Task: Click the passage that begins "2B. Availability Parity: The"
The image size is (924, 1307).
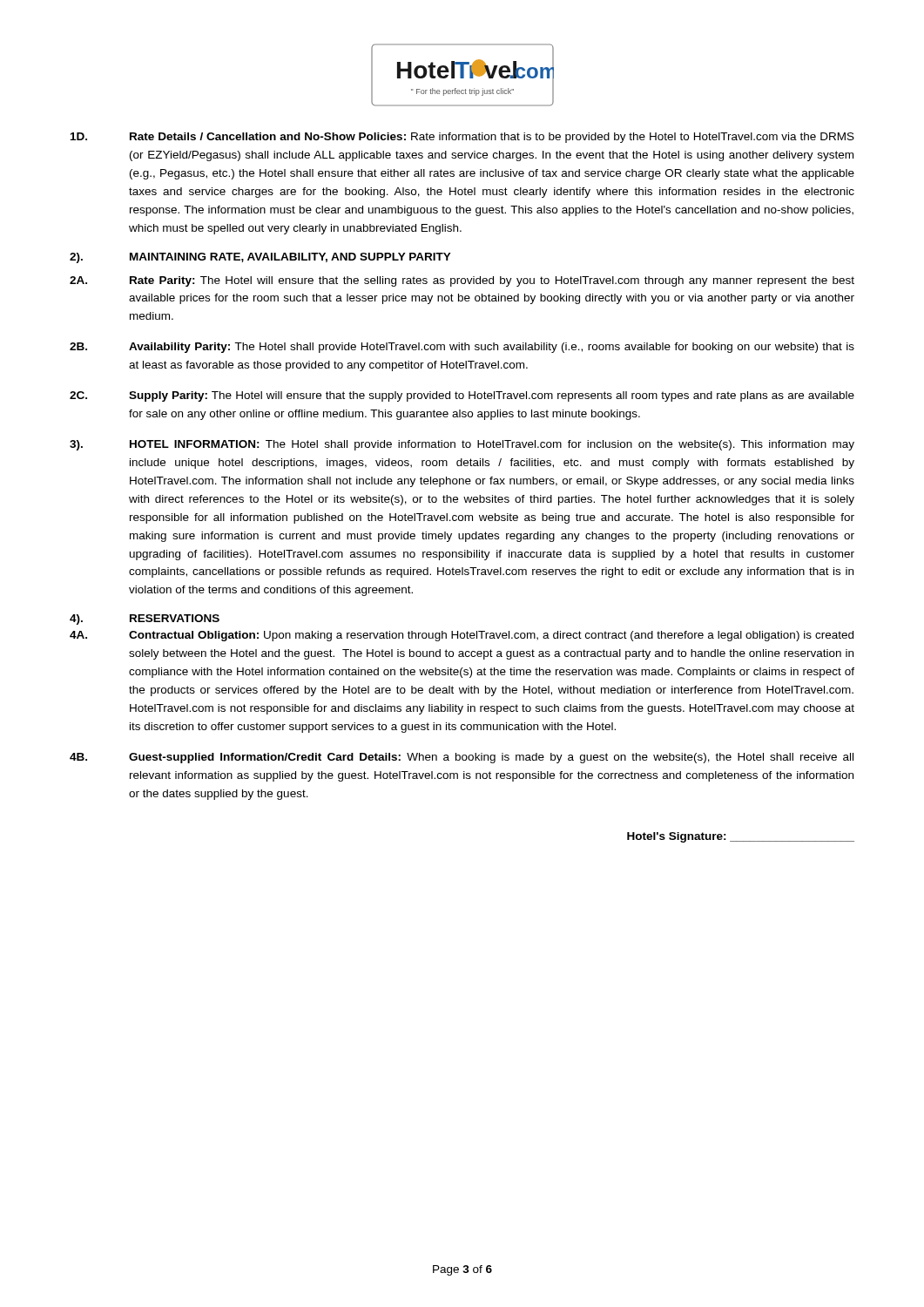Action: [x=462, y=357]
